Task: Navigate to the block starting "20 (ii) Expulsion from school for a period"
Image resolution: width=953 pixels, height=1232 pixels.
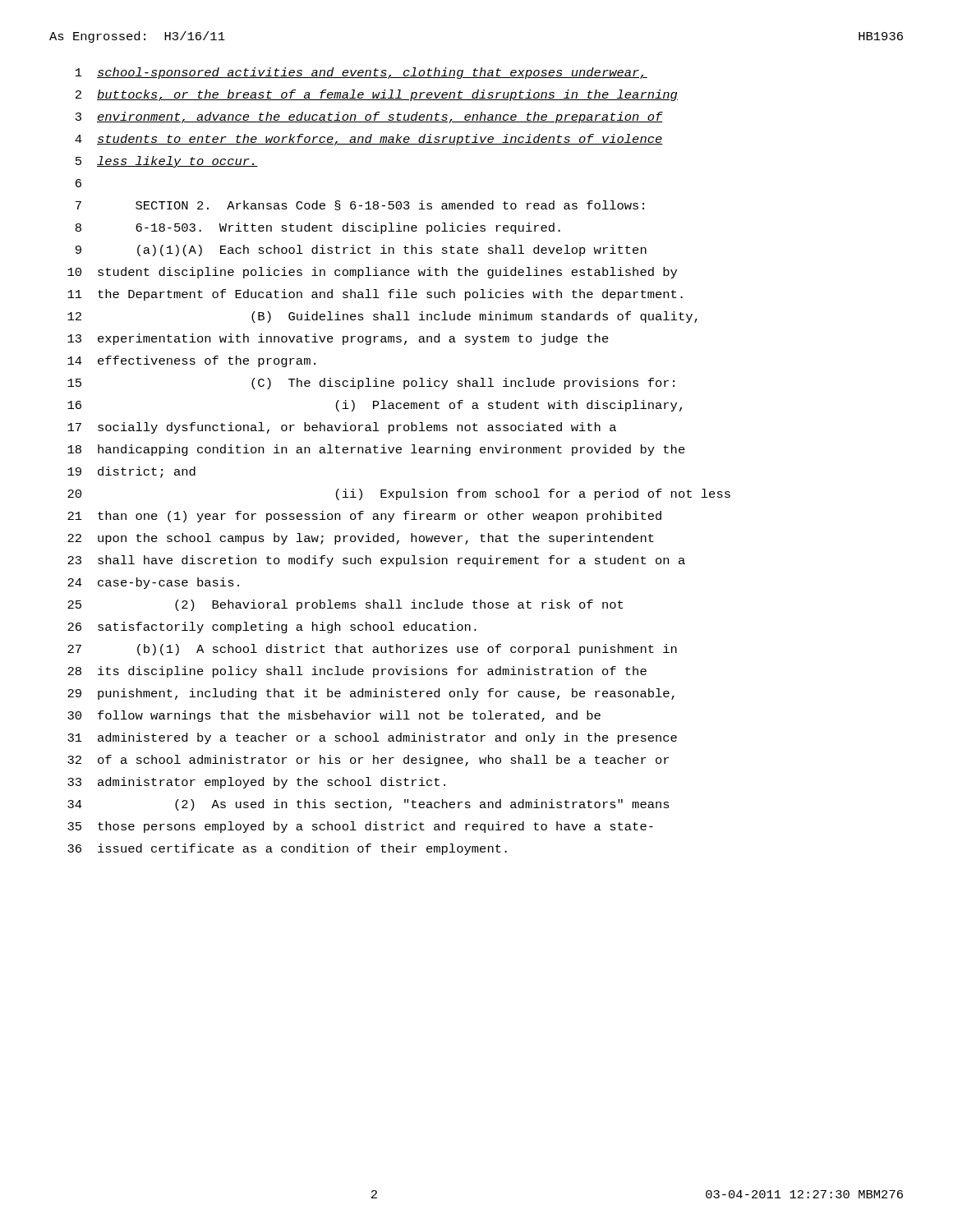Action: (x=476, y=494)
